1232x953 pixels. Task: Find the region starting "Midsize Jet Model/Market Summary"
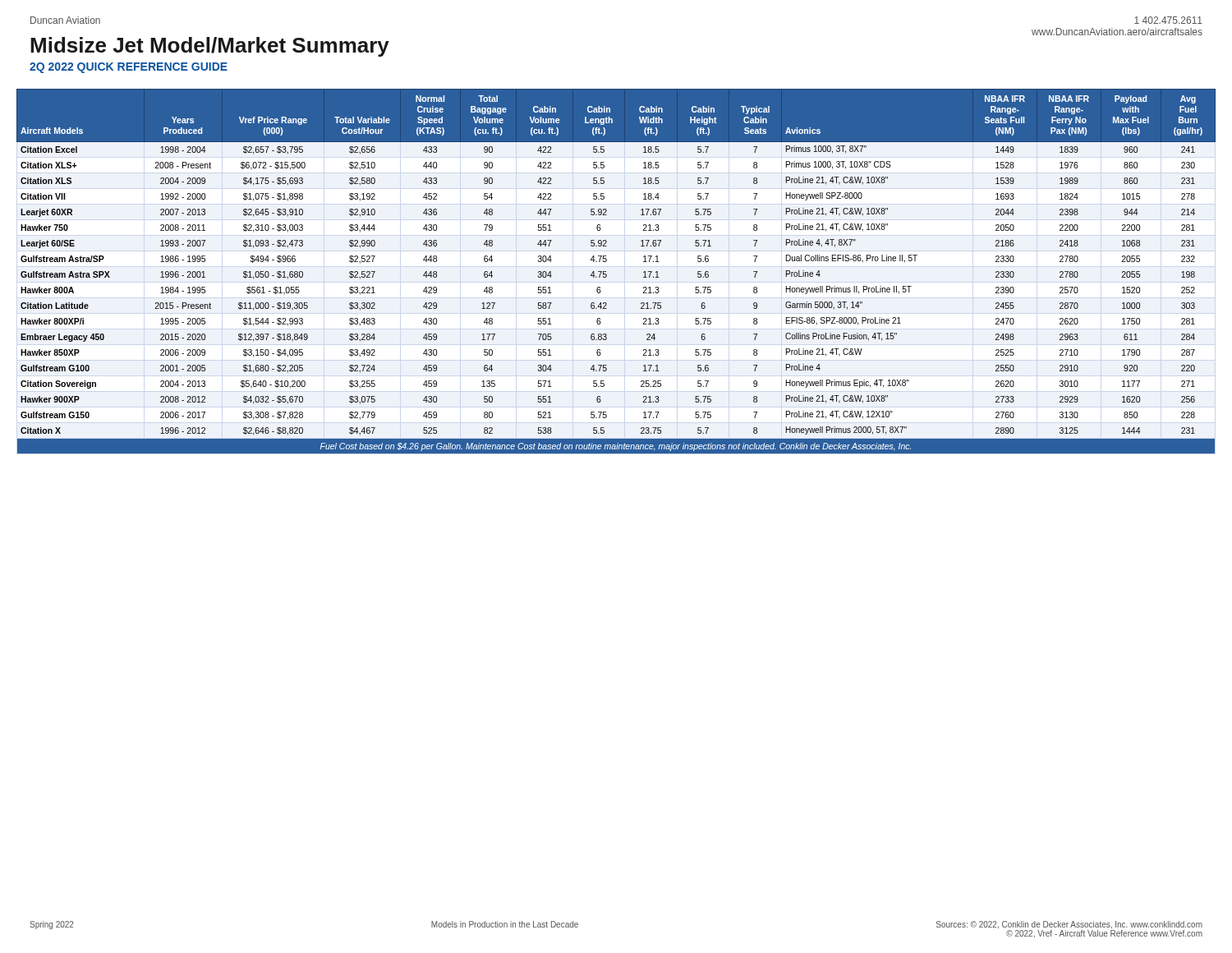pos(209,53)
